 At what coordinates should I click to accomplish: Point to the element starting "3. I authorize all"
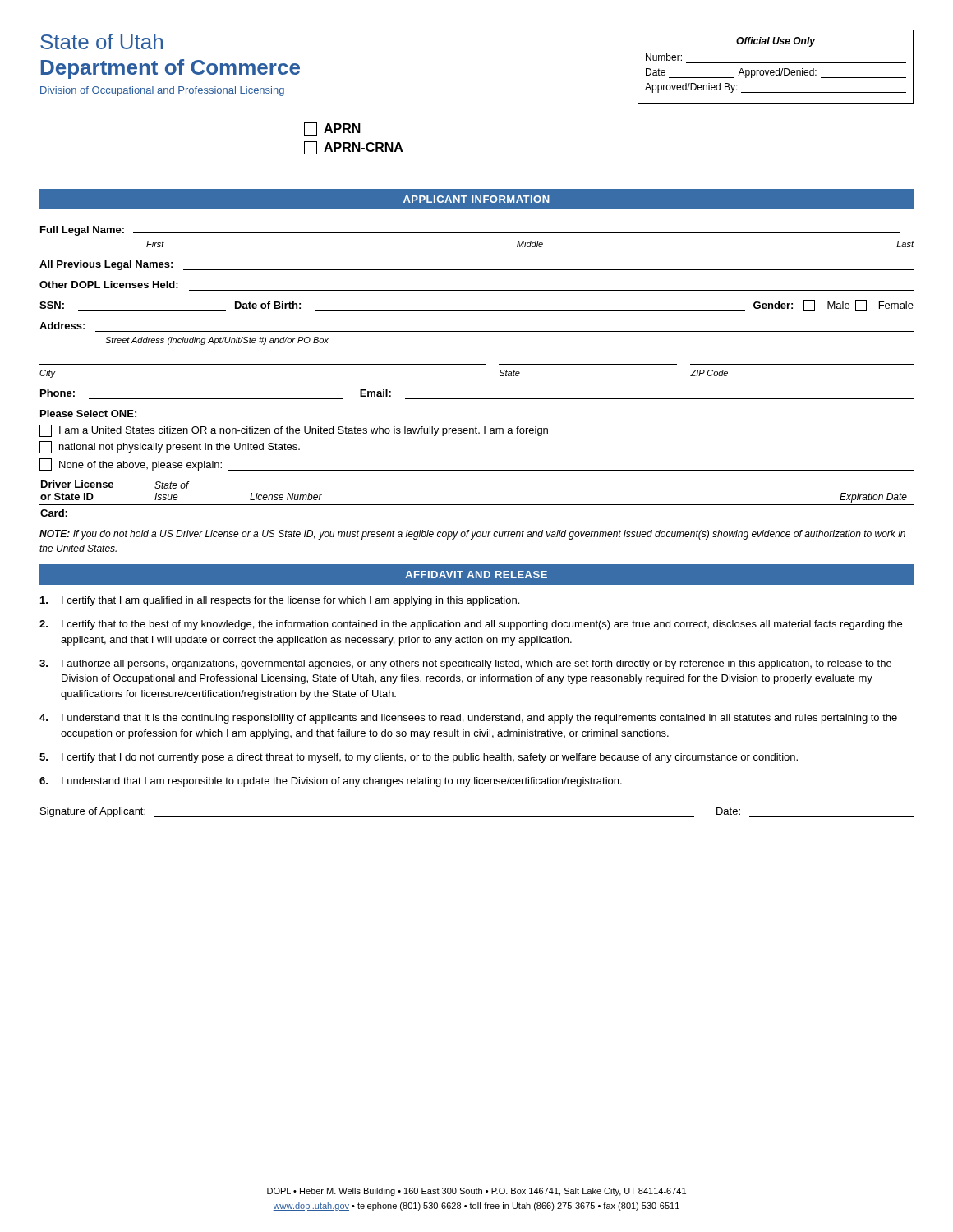pyautogui.click(x=476, y=679)
